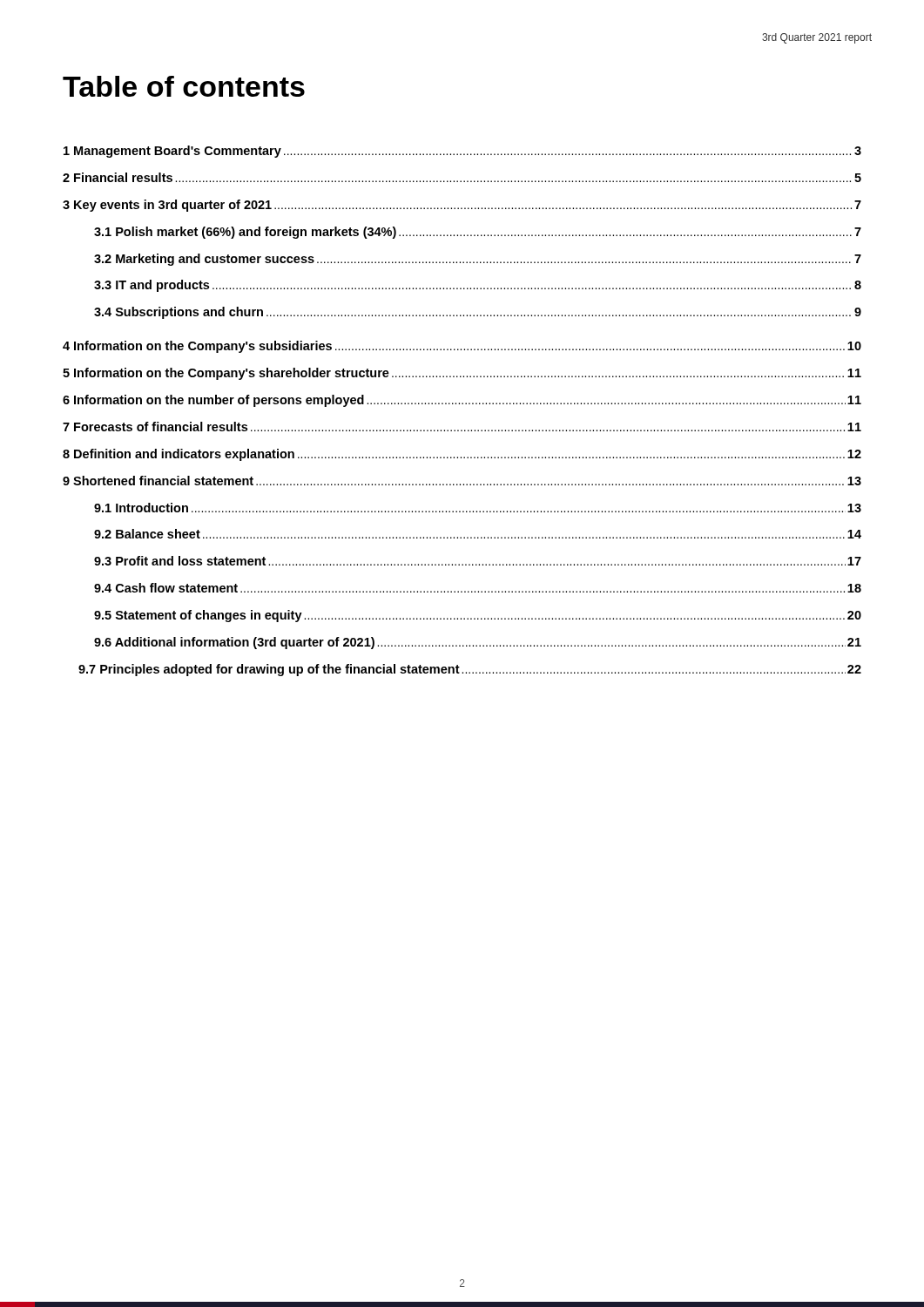
Task: Locate the region starting "5 Information on the"
Action: [462, 374]
